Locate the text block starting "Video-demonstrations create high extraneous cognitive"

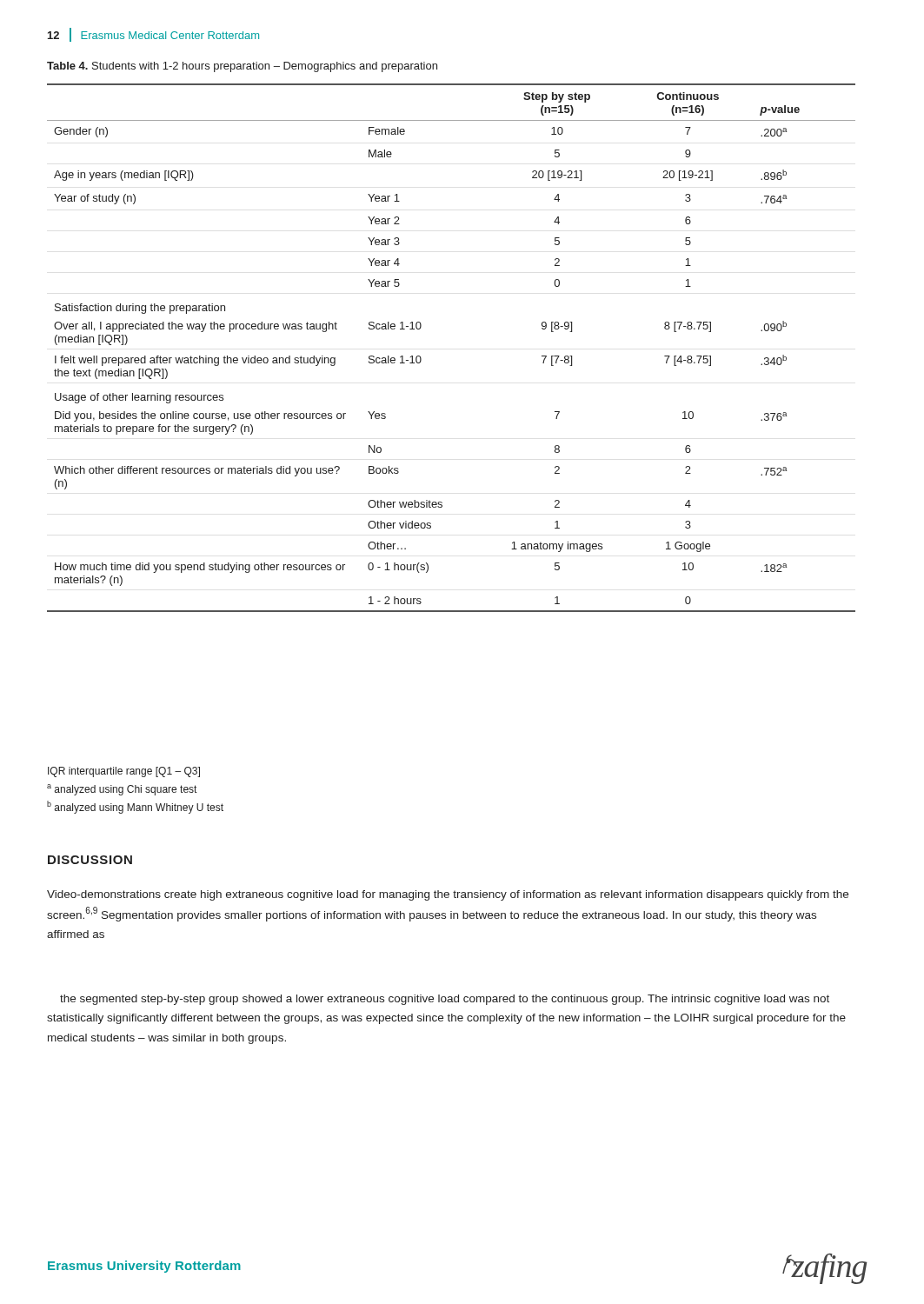click(x=448, y=914)
